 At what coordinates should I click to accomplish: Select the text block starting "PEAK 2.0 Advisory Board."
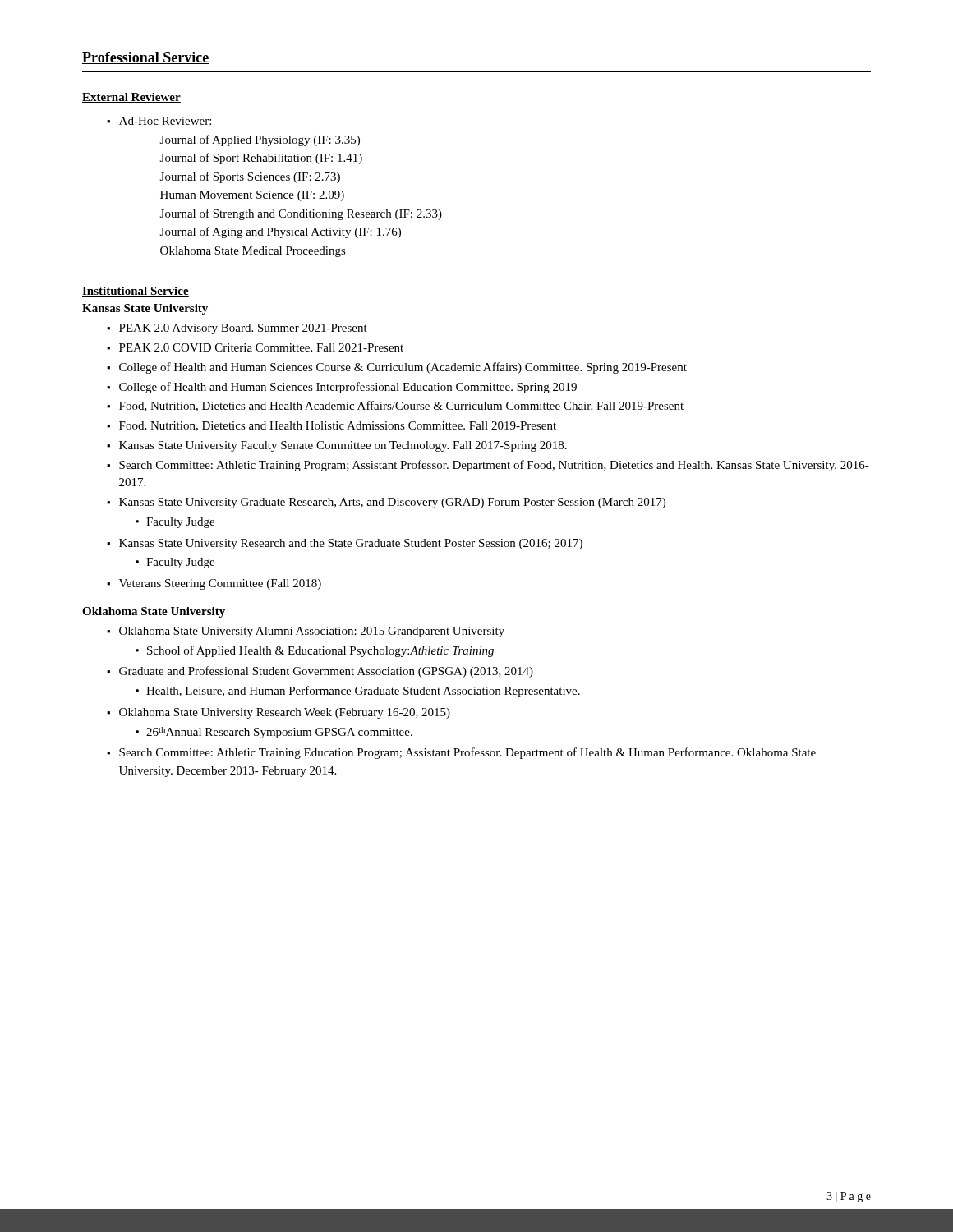click(243, 329)
